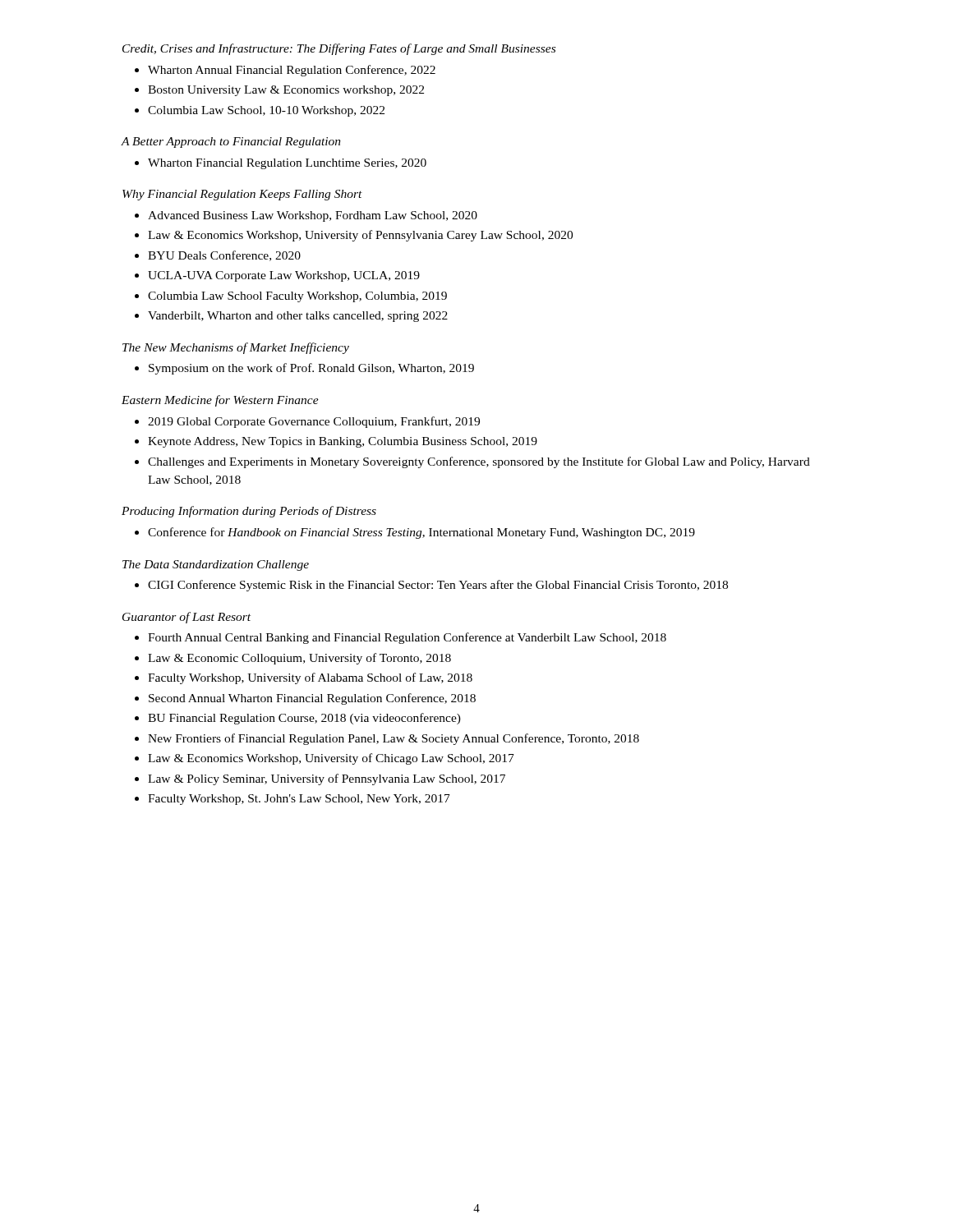953x1232 pixels.
Task: Locate the list item that says "UCLA-UVA Corporate Law Workshop, UCLA, 2019"
Action: click(x=284, y=276)
